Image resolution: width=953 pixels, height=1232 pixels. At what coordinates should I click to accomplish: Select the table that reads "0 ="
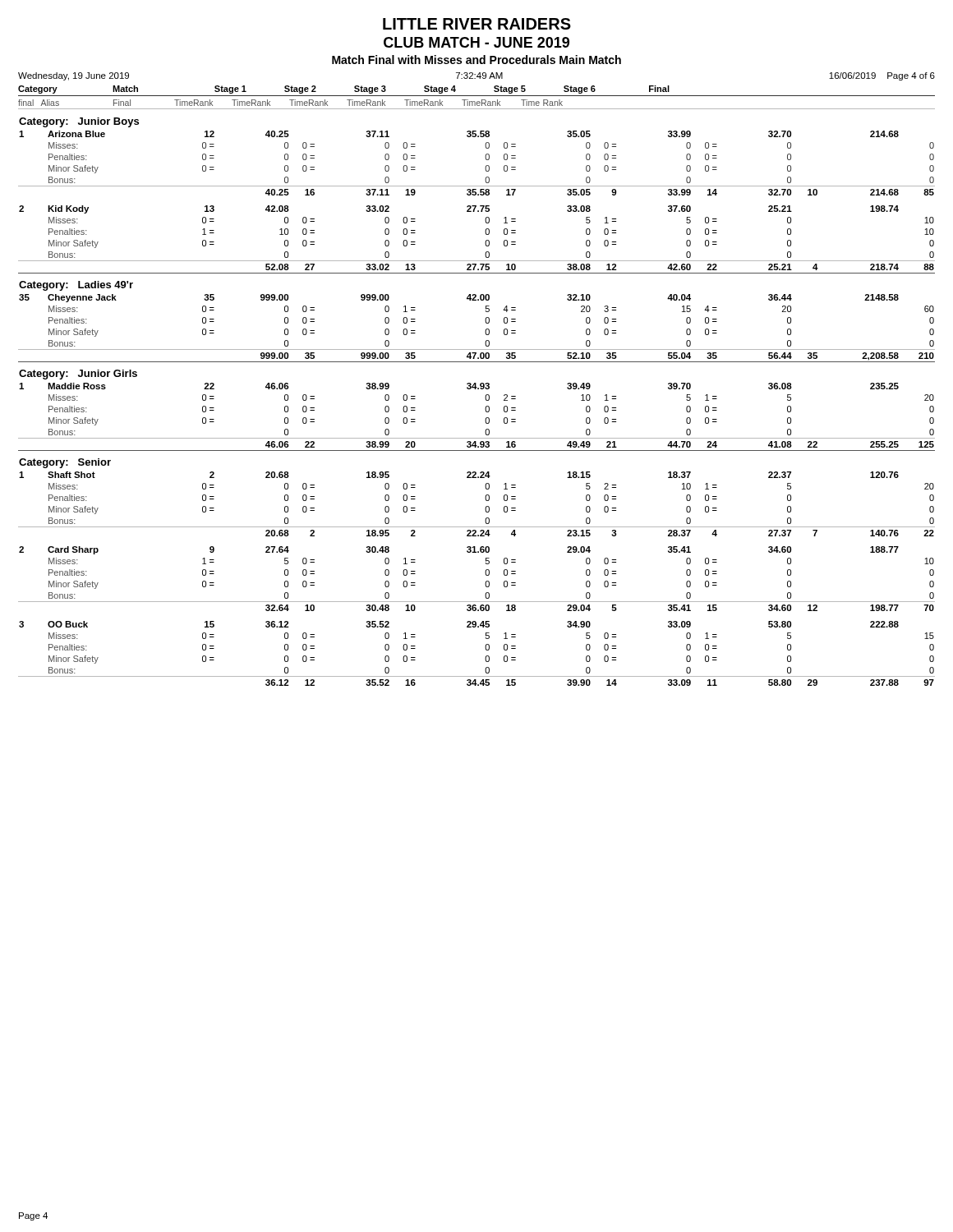tap(476, 400)
